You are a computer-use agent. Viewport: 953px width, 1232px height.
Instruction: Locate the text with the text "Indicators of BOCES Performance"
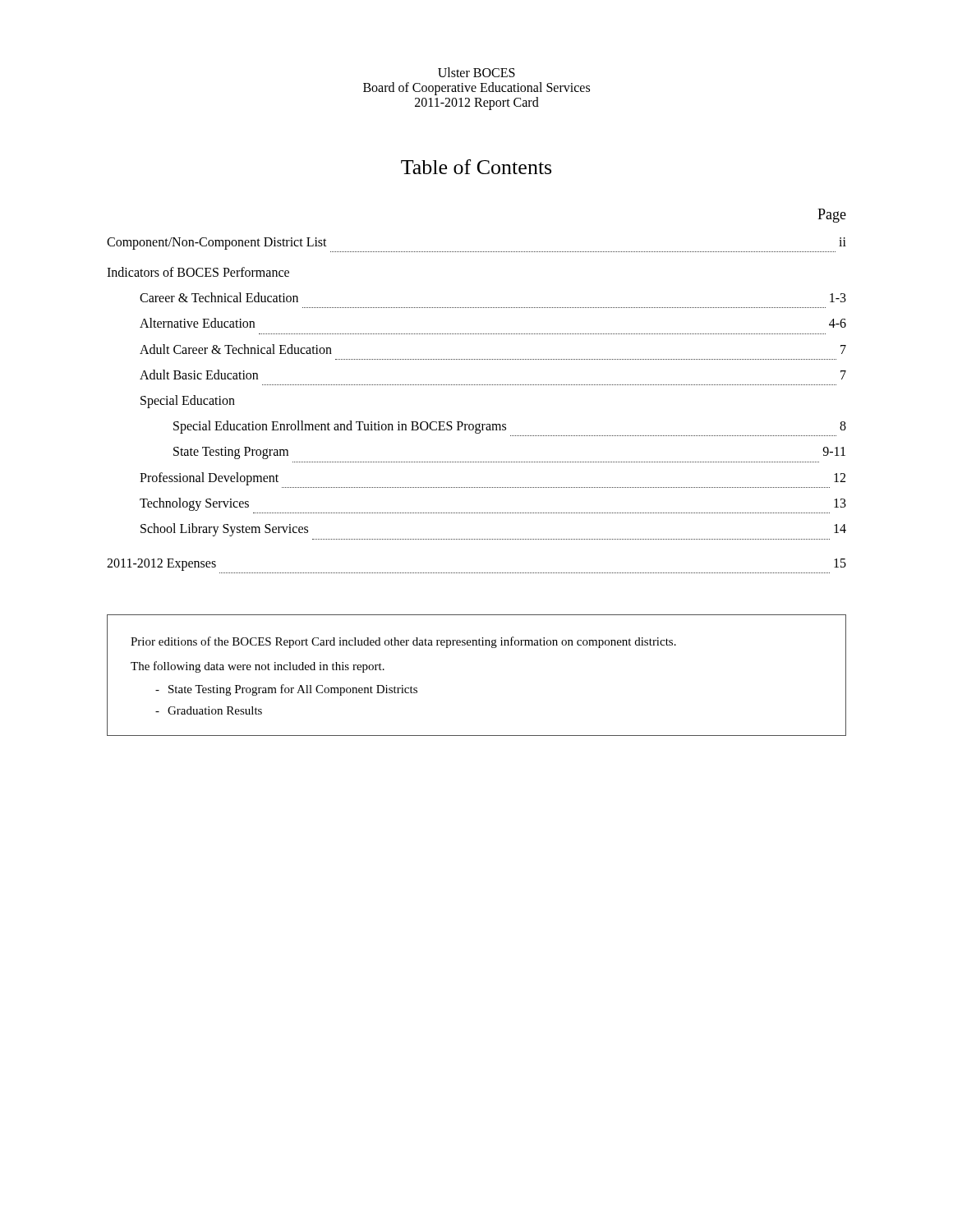pos(198,273)
